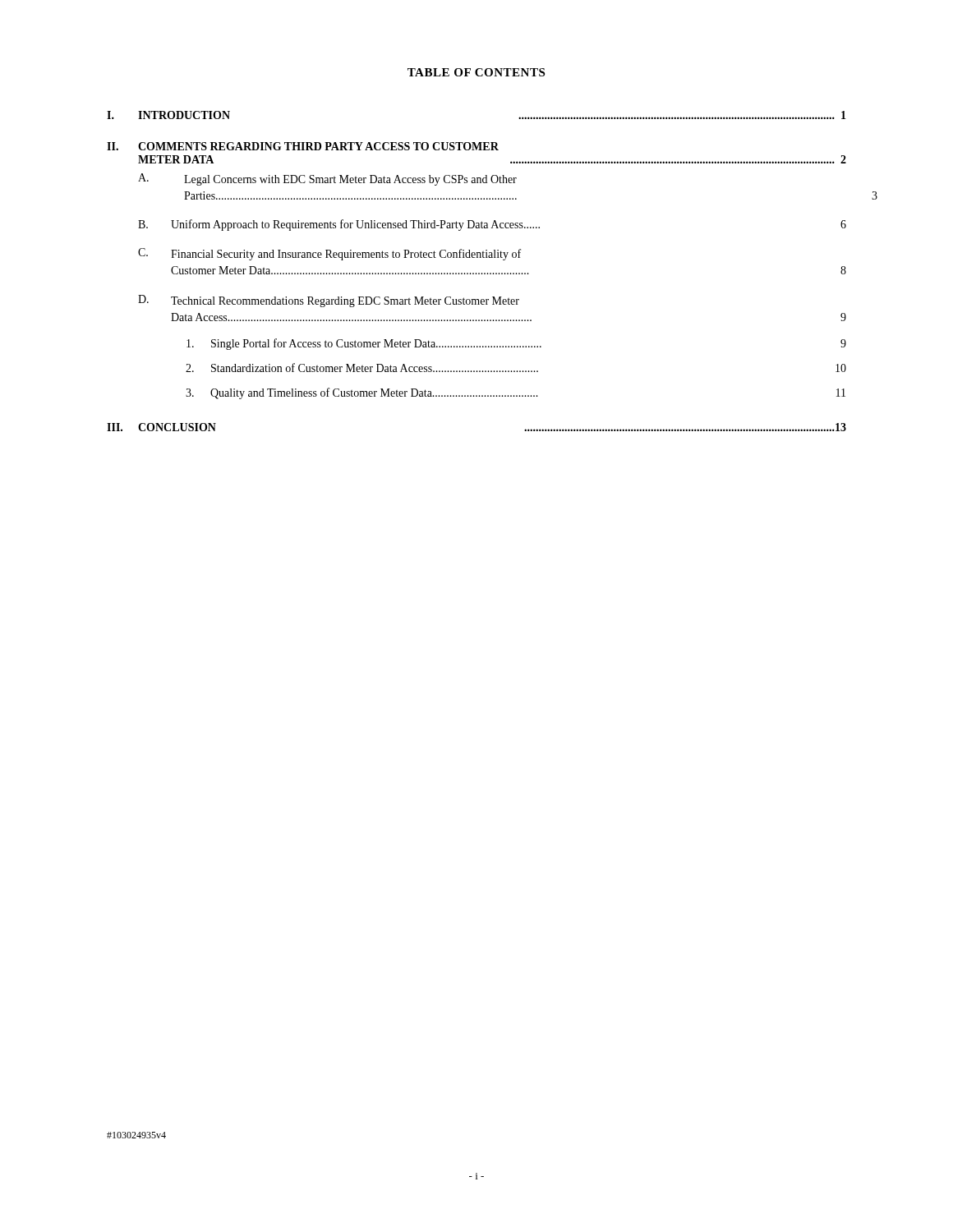The width and height of the screenshot is (953, 1232).
Task: Point to the text starting "Single Portal for Access to Customer Meter Data"
Action: 516,344
